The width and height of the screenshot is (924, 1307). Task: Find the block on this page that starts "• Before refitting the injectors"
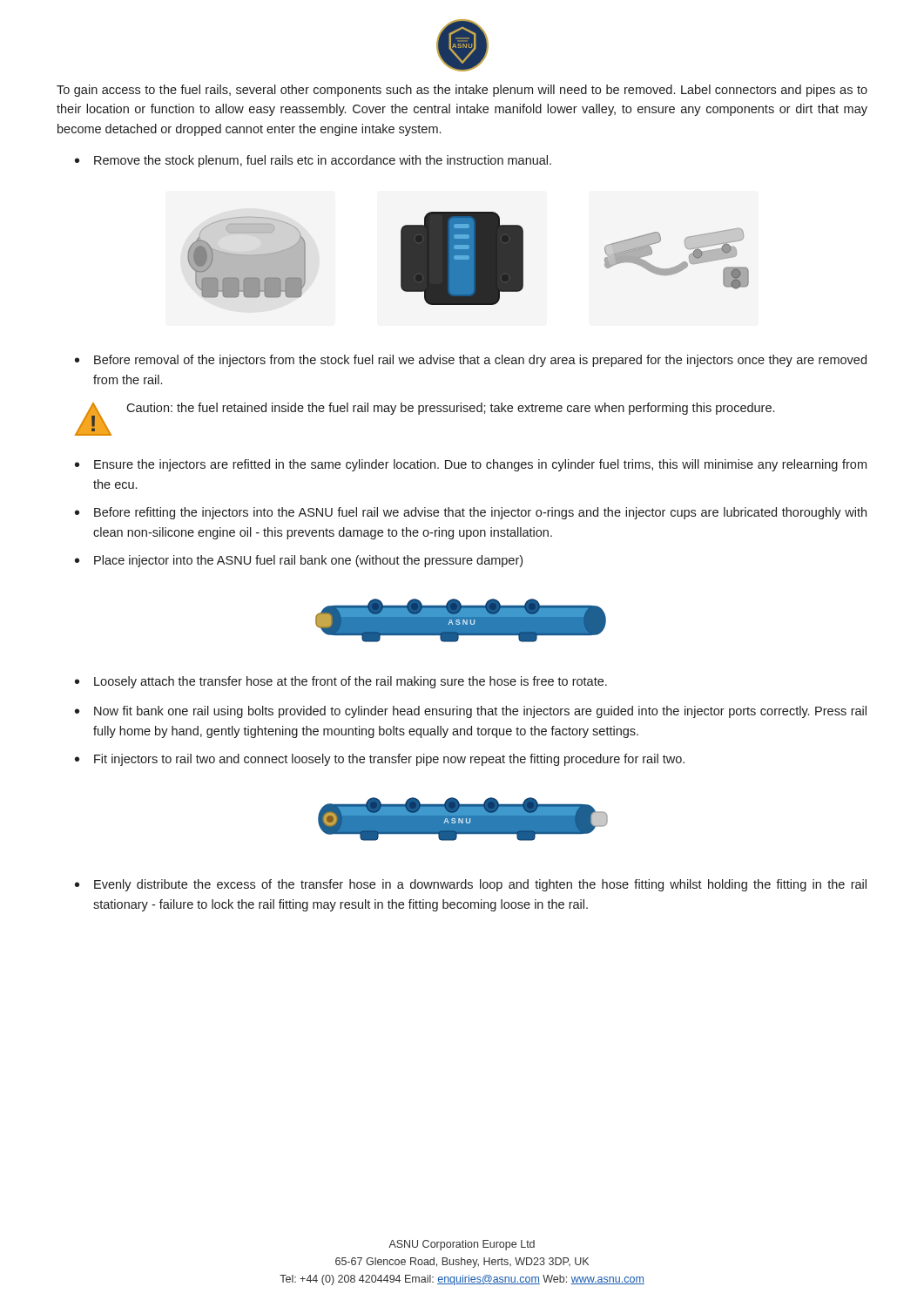tap(471, 523)
